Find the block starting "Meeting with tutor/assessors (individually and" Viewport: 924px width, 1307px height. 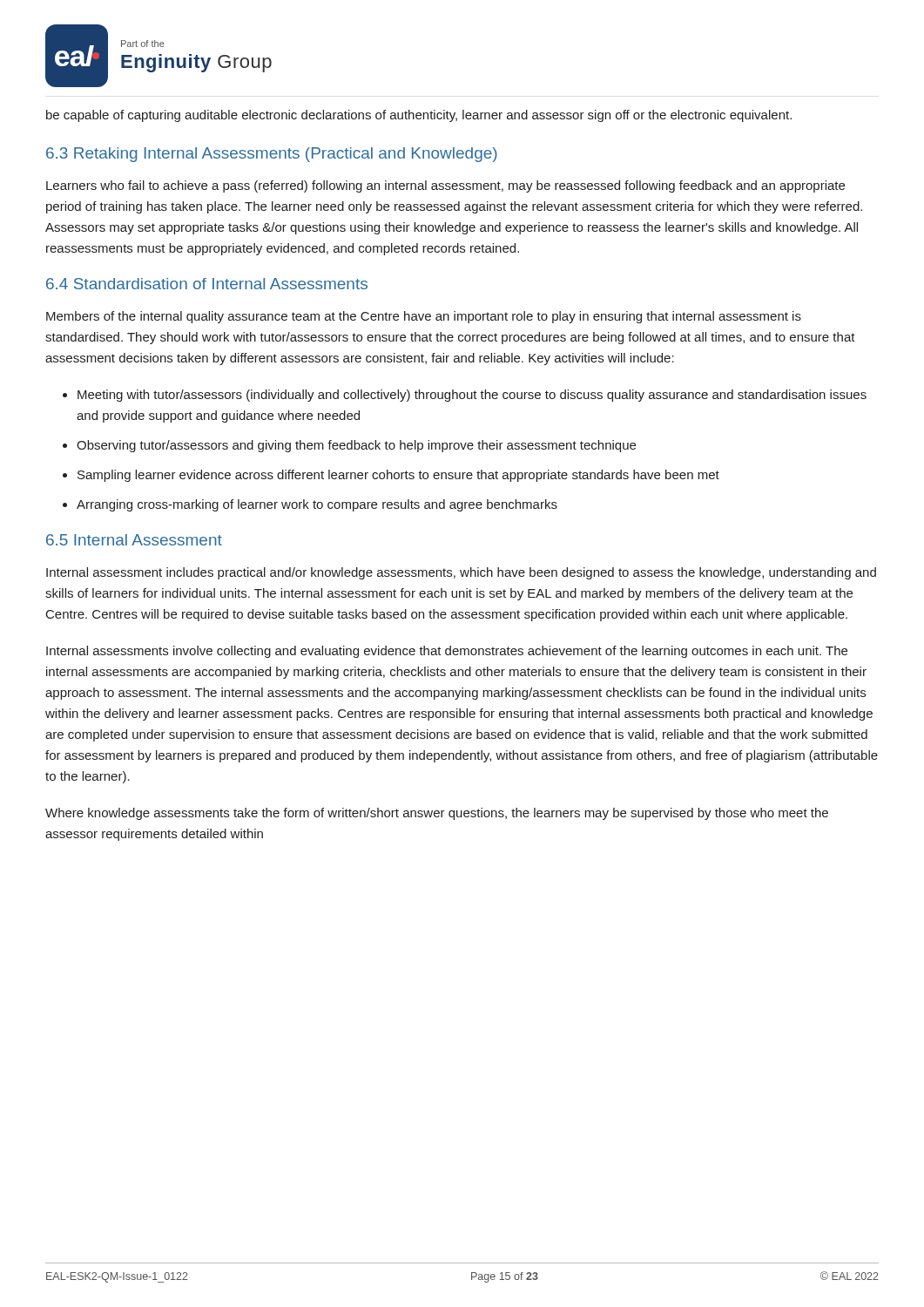(472, 405)
